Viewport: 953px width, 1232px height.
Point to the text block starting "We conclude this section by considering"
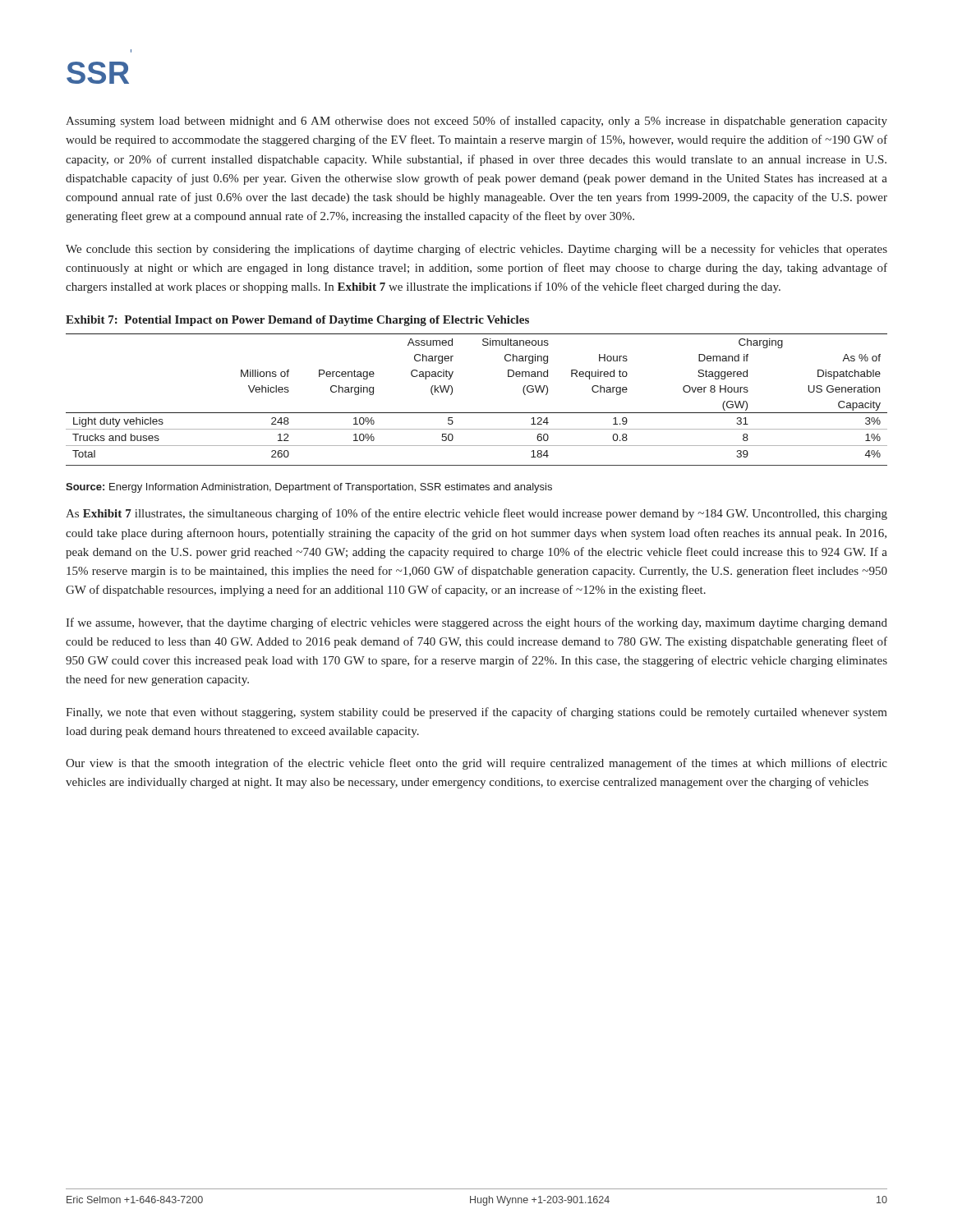tap(476, 268)
